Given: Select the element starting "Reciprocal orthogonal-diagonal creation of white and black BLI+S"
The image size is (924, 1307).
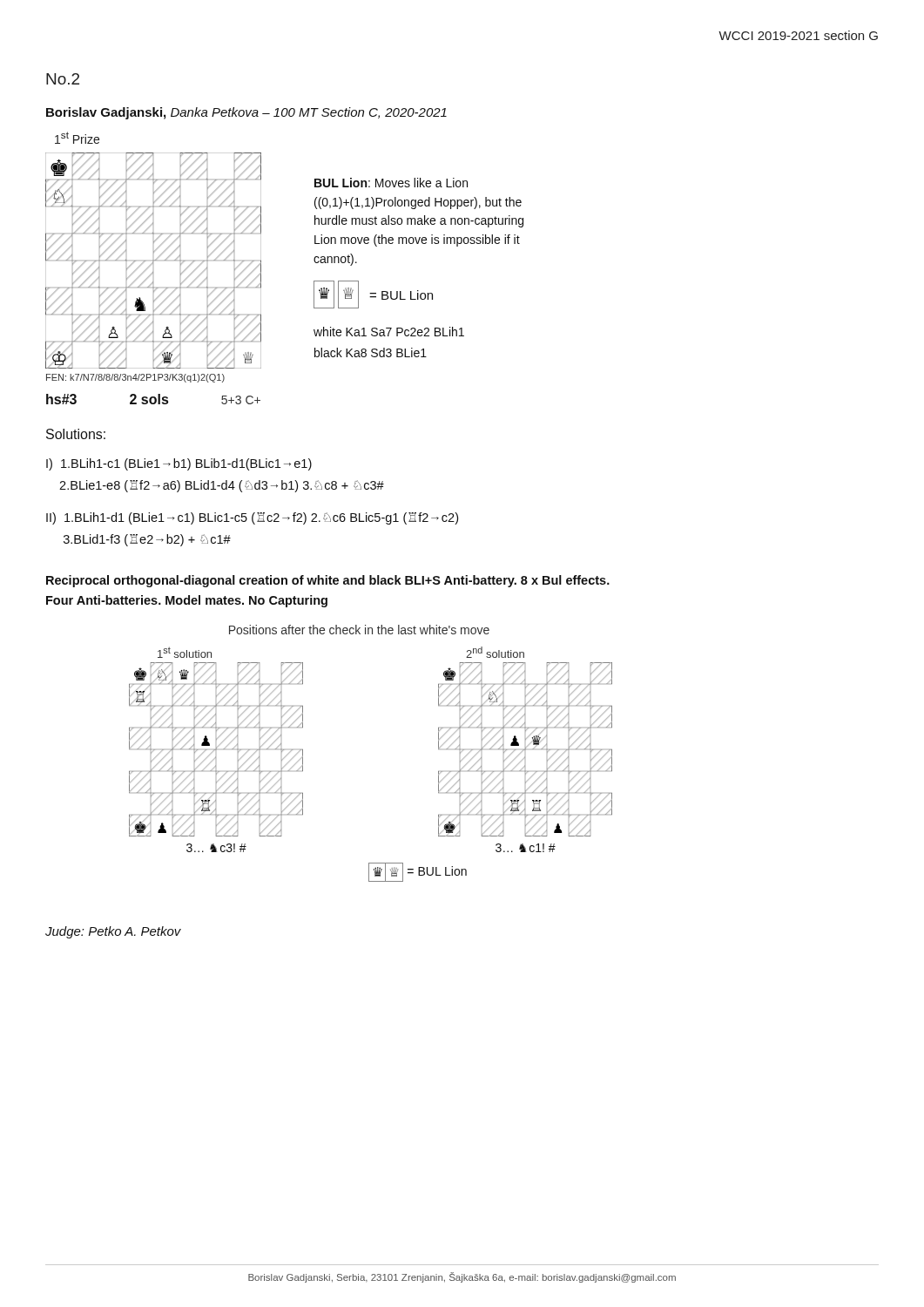Looking at the screenshot, I should [x=328, y=590].
